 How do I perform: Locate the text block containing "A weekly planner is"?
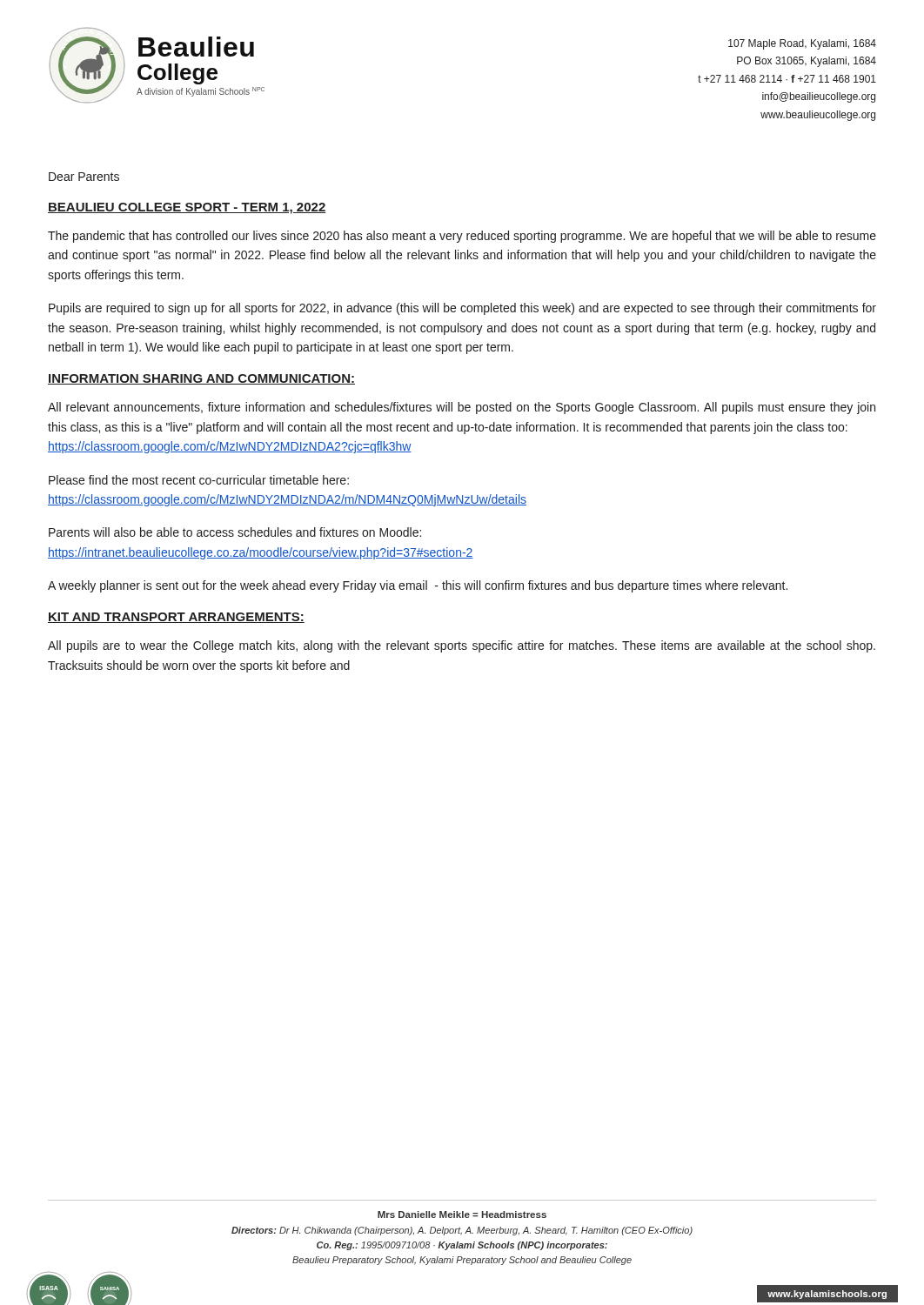point(418,586)
